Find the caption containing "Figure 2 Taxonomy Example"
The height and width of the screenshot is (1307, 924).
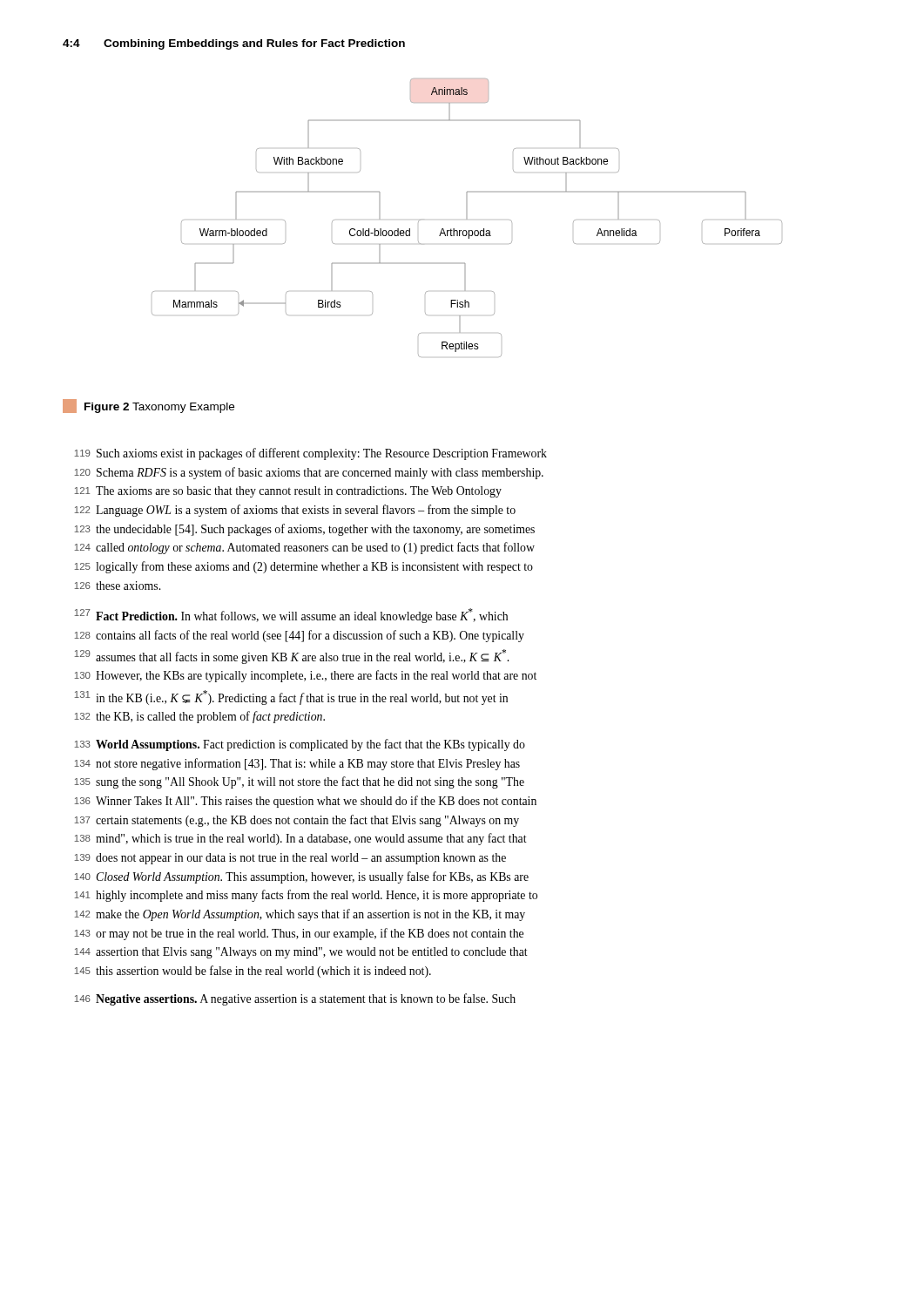pos(149,406)
